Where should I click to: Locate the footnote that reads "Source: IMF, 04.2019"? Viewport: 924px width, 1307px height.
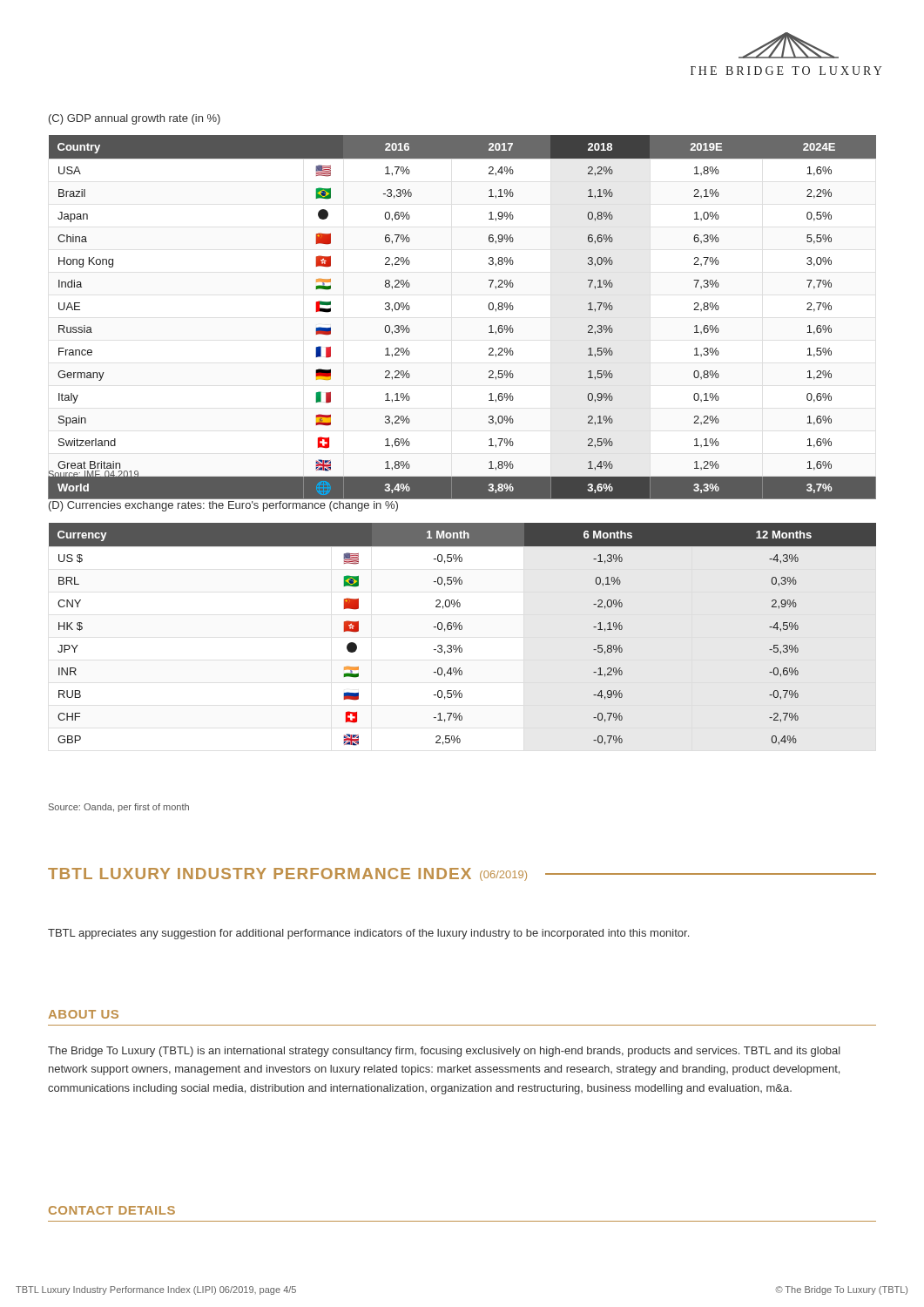pos(93,474)
